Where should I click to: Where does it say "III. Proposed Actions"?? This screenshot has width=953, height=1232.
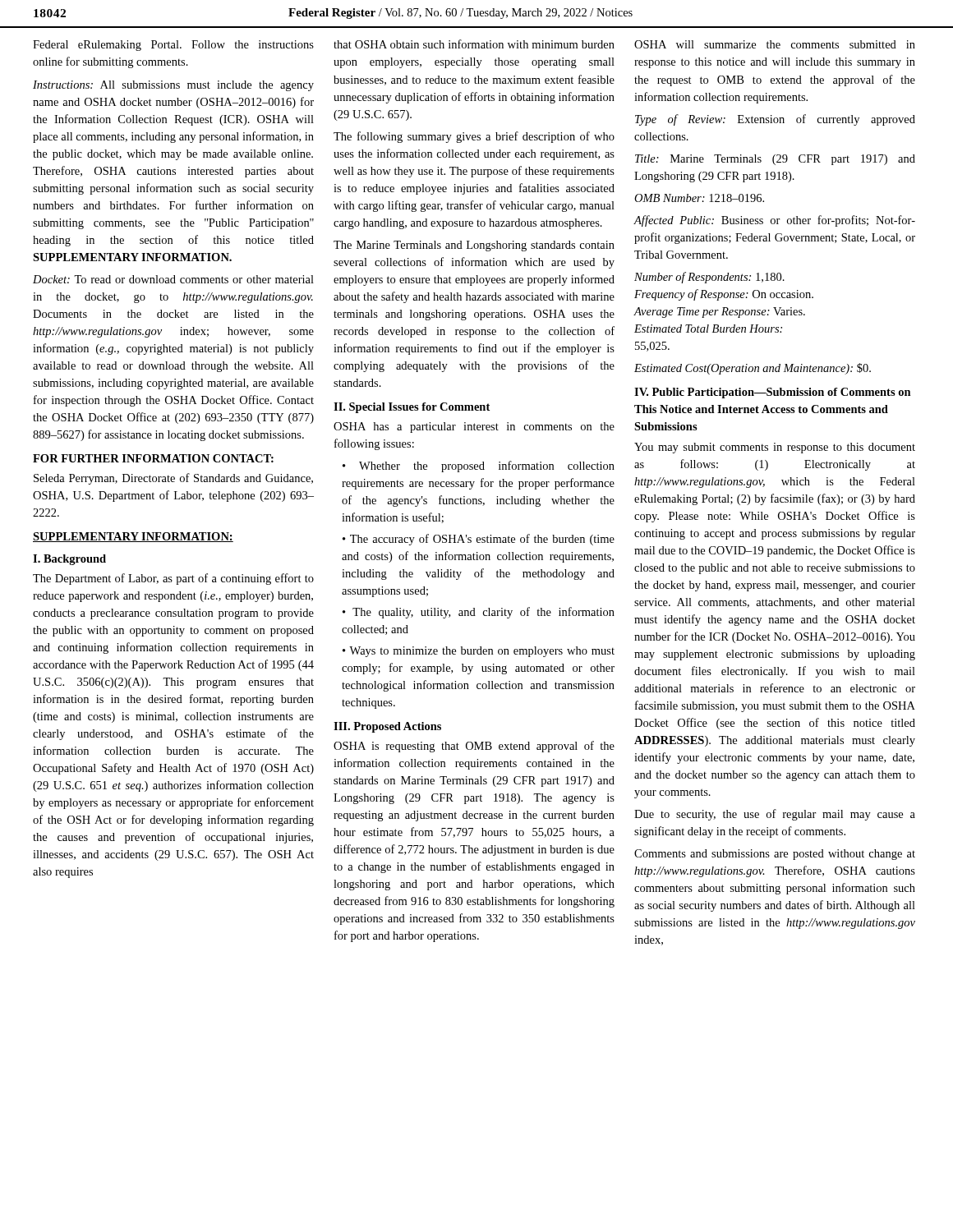pyautogui.click(x=388, y=726)
